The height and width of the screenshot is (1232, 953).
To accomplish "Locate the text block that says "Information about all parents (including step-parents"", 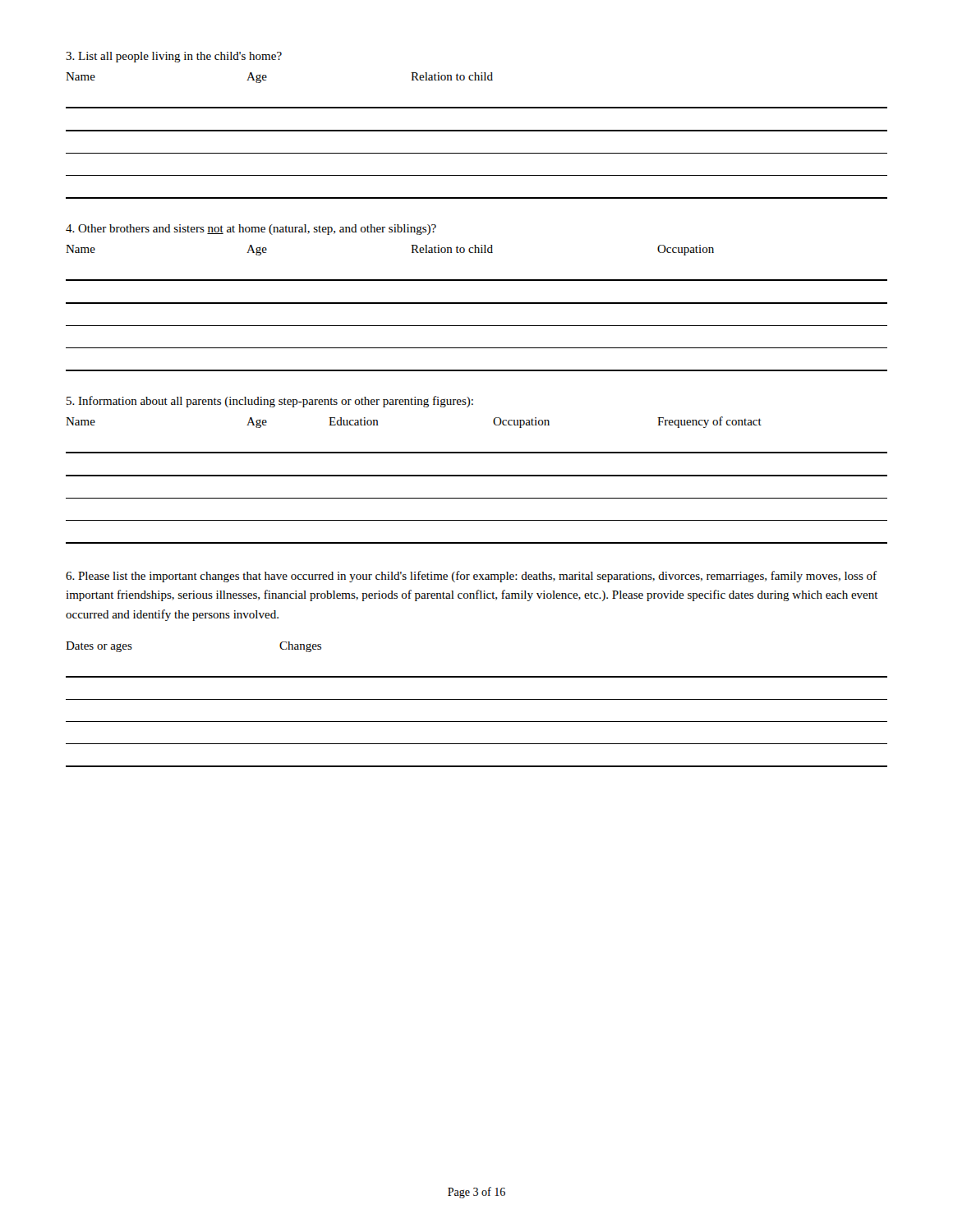I will tap(270, 401).
